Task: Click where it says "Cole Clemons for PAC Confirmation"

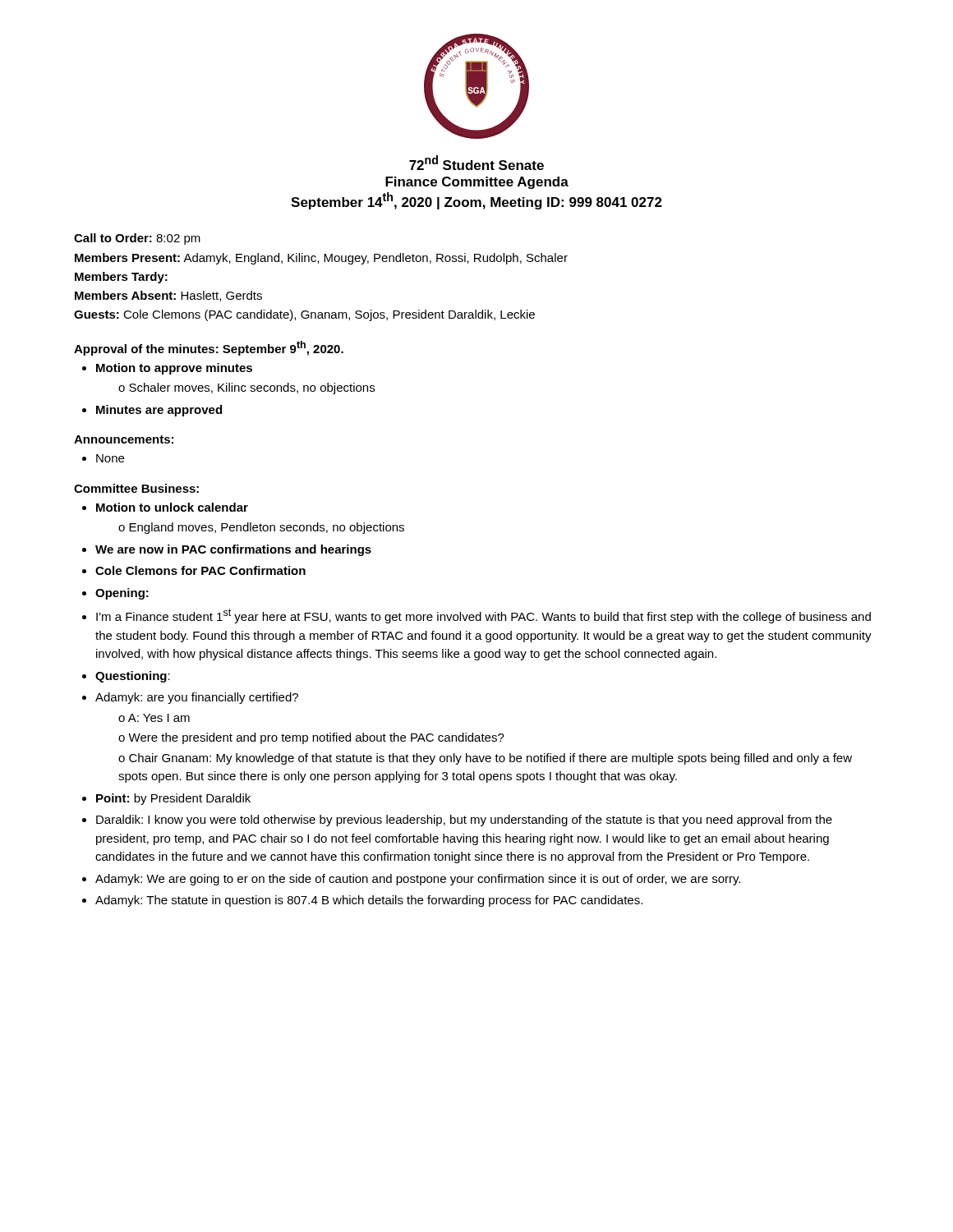Action: pyautogui.click(x=200, y=570)
